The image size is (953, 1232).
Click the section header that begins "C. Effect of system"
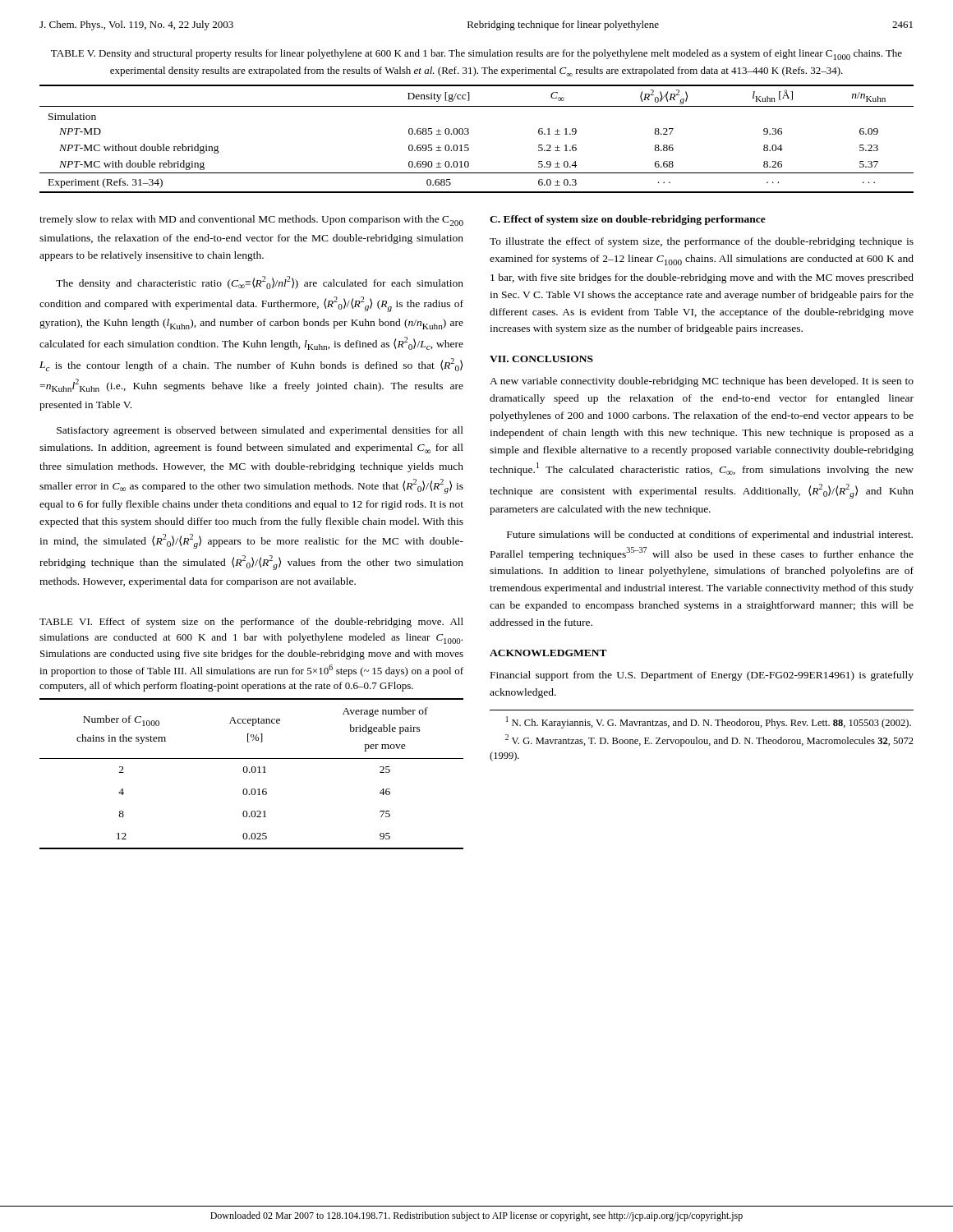click(x=628, y=219)
